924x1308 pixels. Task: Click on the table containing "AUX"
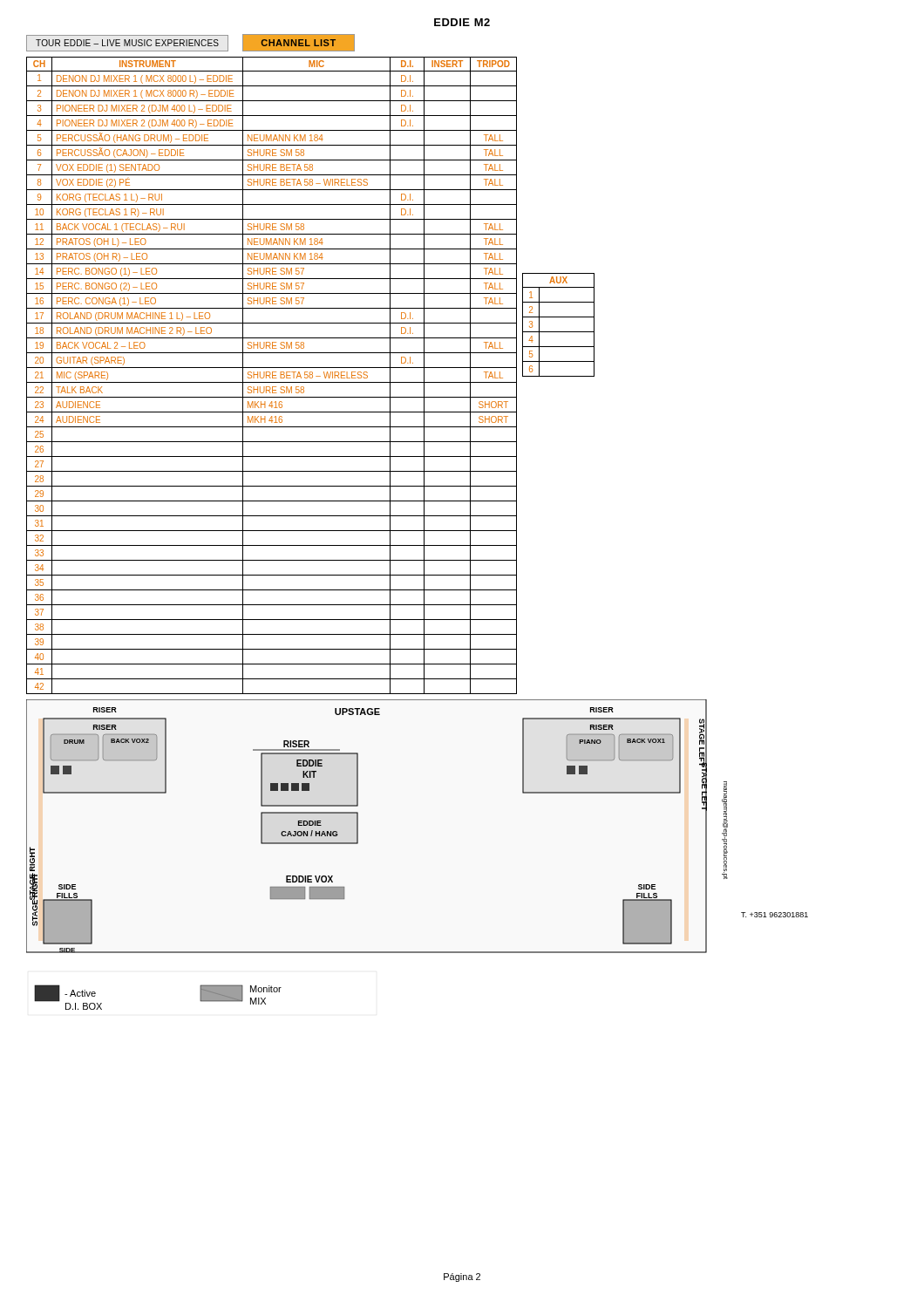point(558,325)
